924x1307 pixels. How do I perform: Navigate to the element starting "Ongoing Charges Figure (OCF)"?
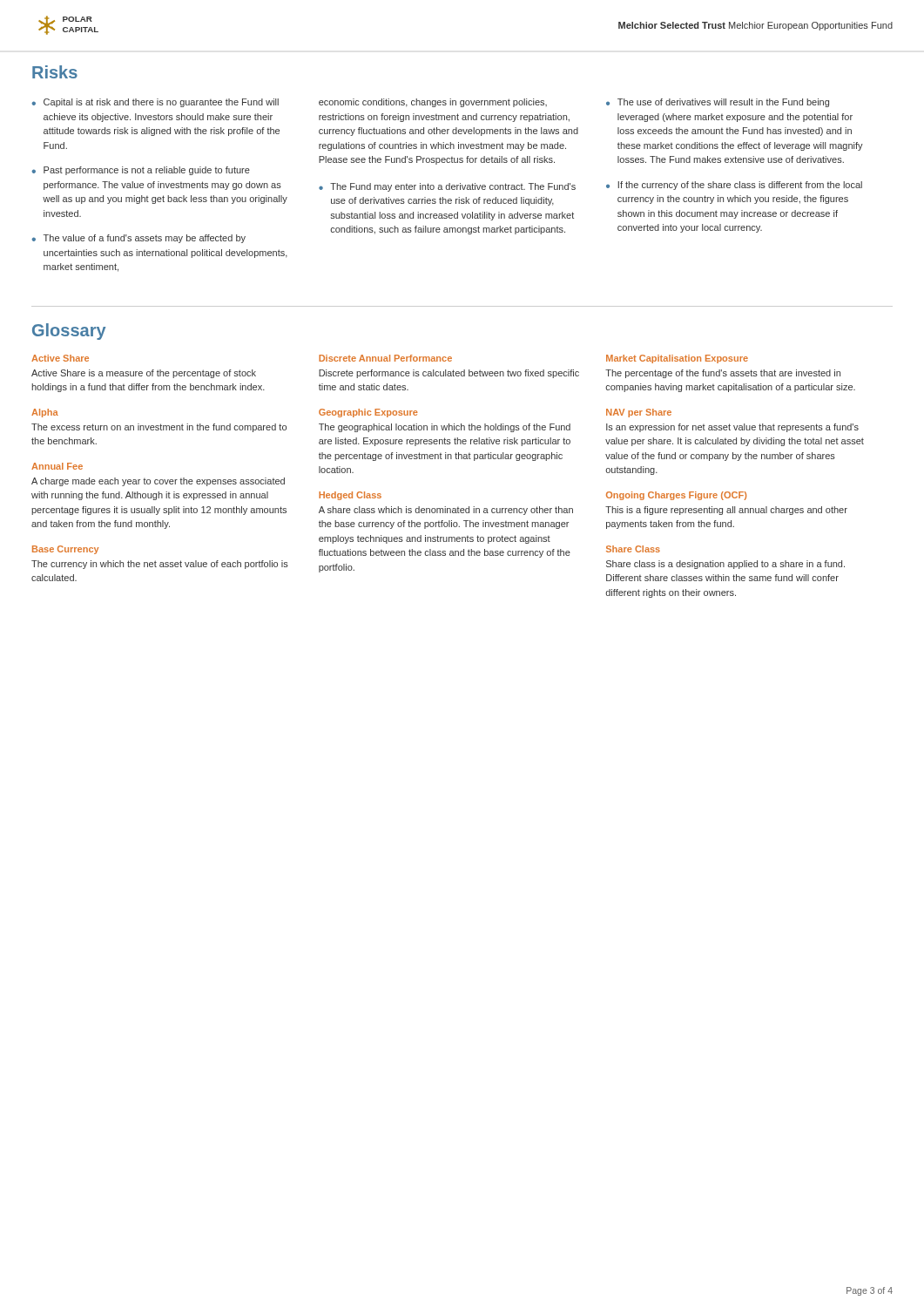point(676,494)
